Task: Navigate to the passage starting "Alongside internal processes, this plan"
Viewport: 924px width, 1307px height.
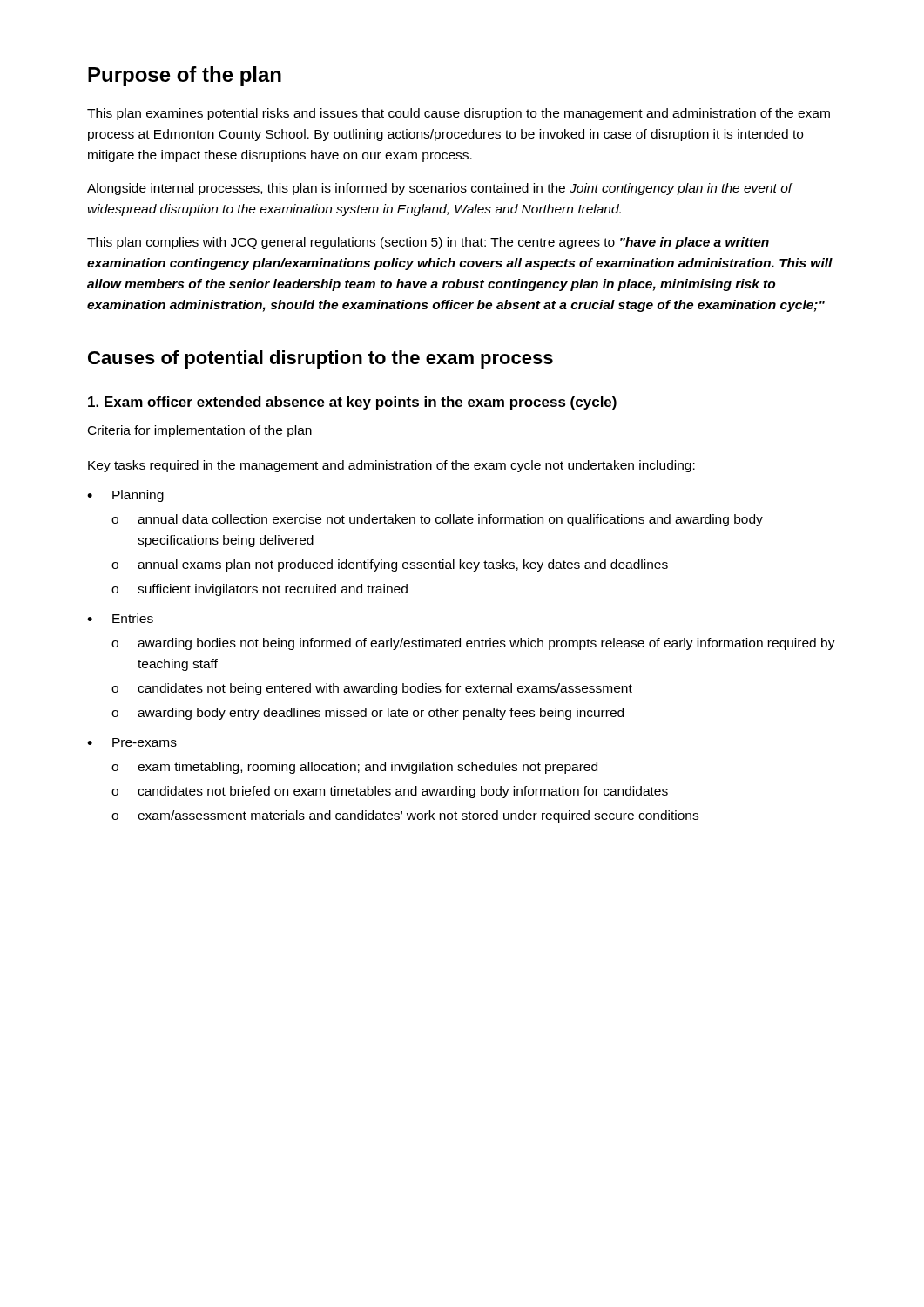Action: [439, 198]
